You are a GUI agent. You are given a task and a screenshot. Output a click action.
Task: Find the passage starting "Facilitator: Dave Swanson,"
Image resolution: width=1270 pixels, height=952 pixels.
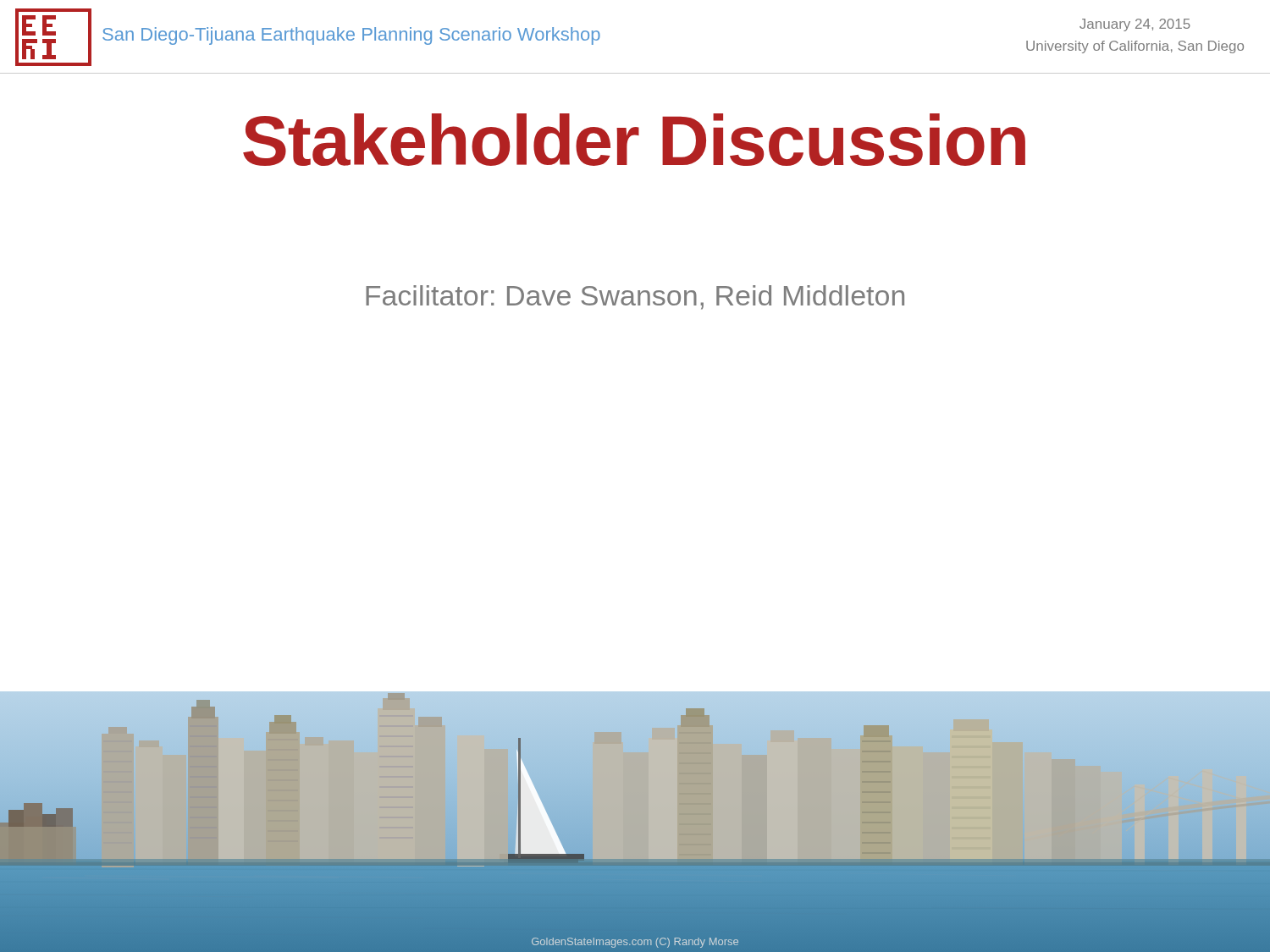pos(635,295)
